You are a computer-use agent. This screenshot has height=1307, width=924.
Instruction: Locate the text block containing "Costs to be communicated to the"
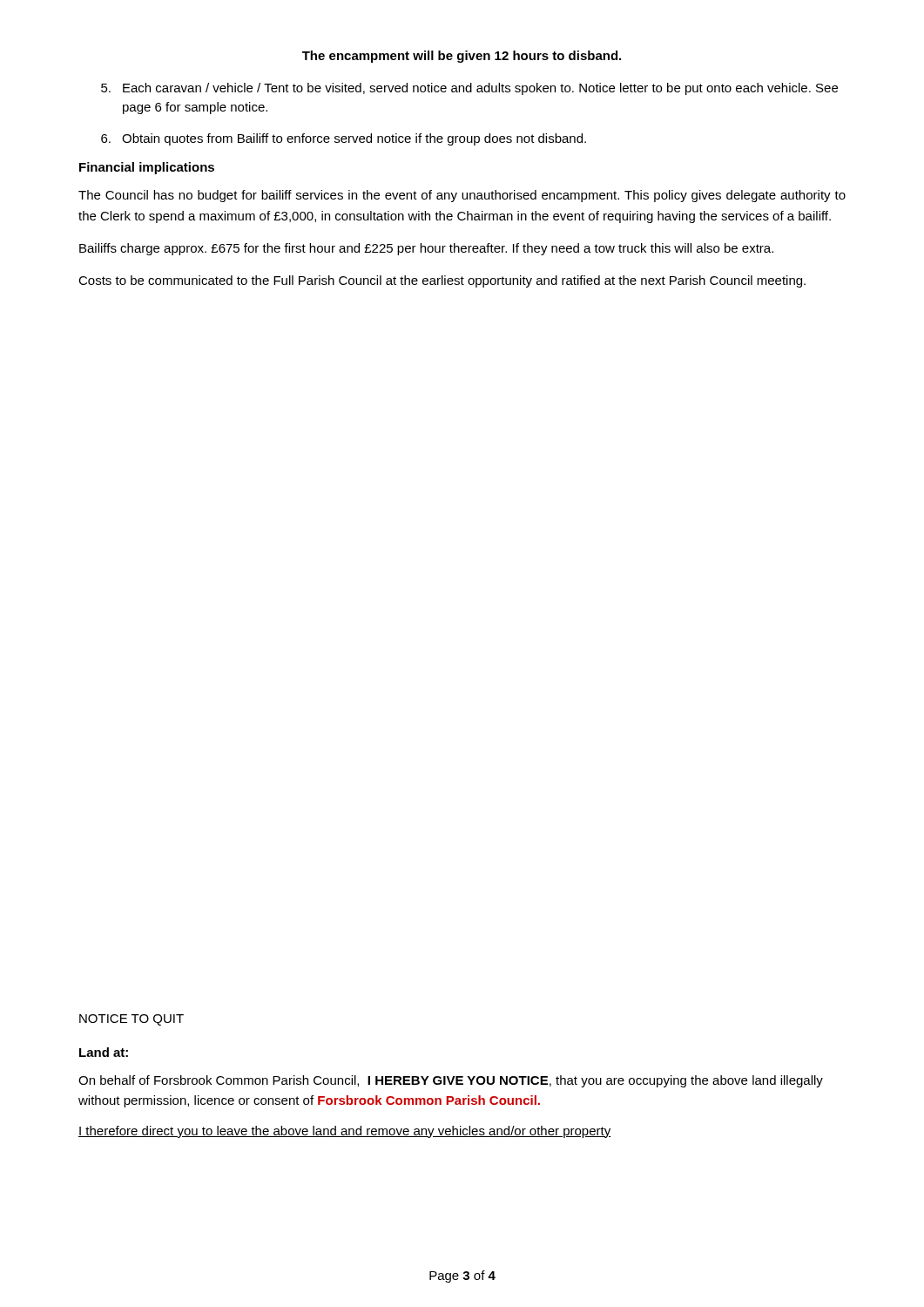443,280
